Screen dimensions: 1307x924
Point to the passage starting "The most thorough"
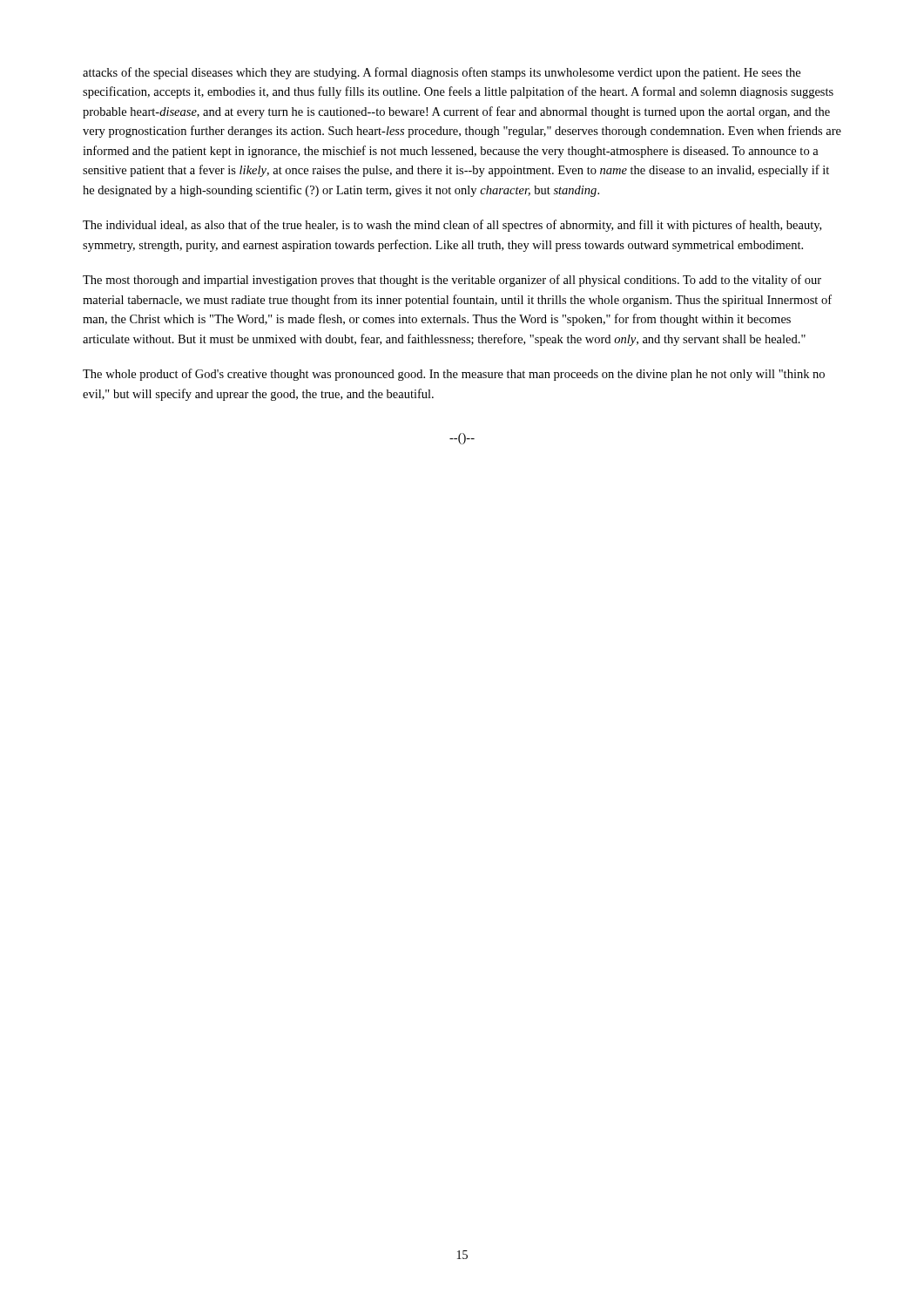pyautogui.click(x=457, y=309)
